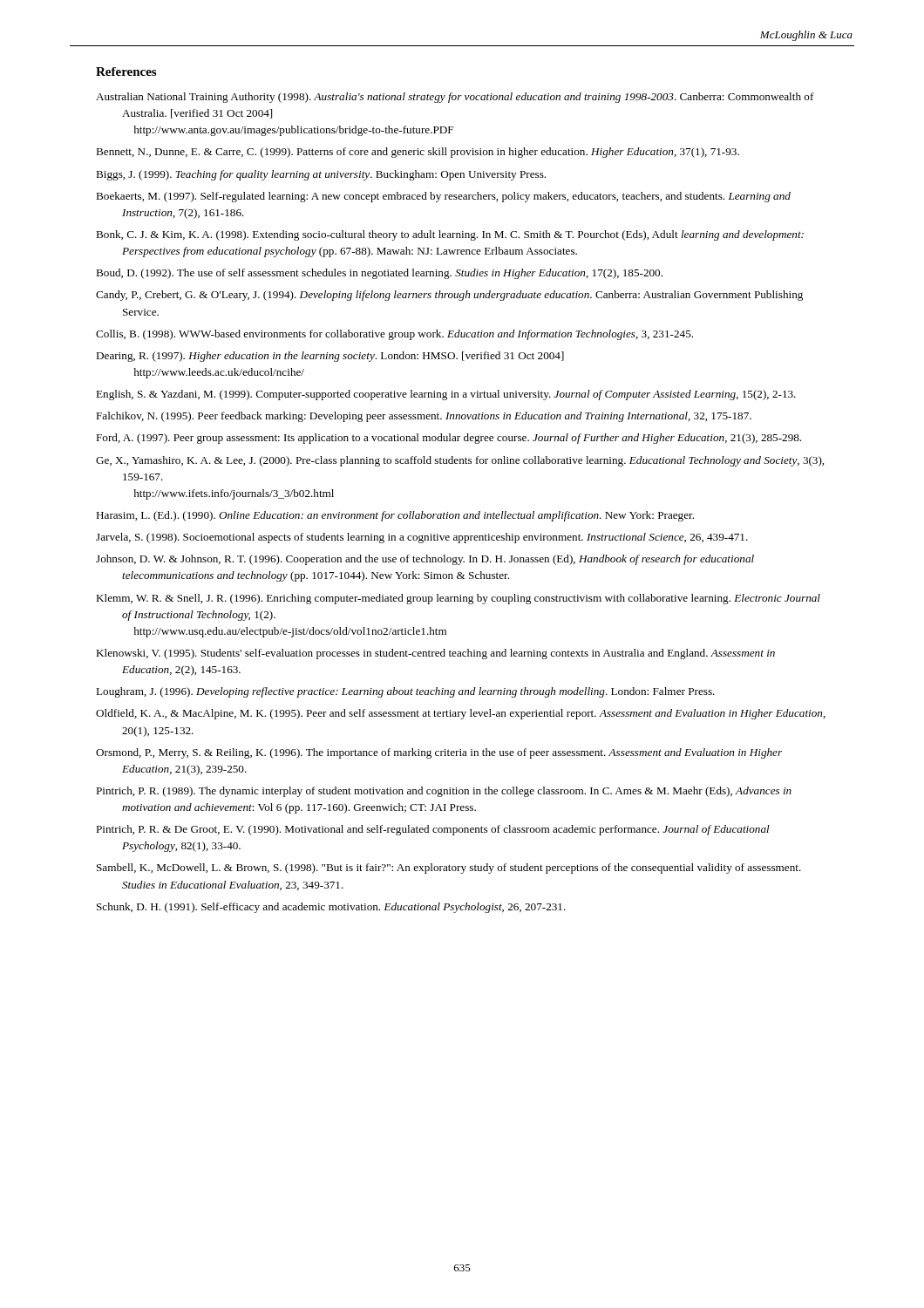This screenshot has width=924, height=1308.
Task: Find the element starting "Loughram, J. (1996). Developing reflective practice: Learning"
Action: pyautogui.click(x=405, y=691)
